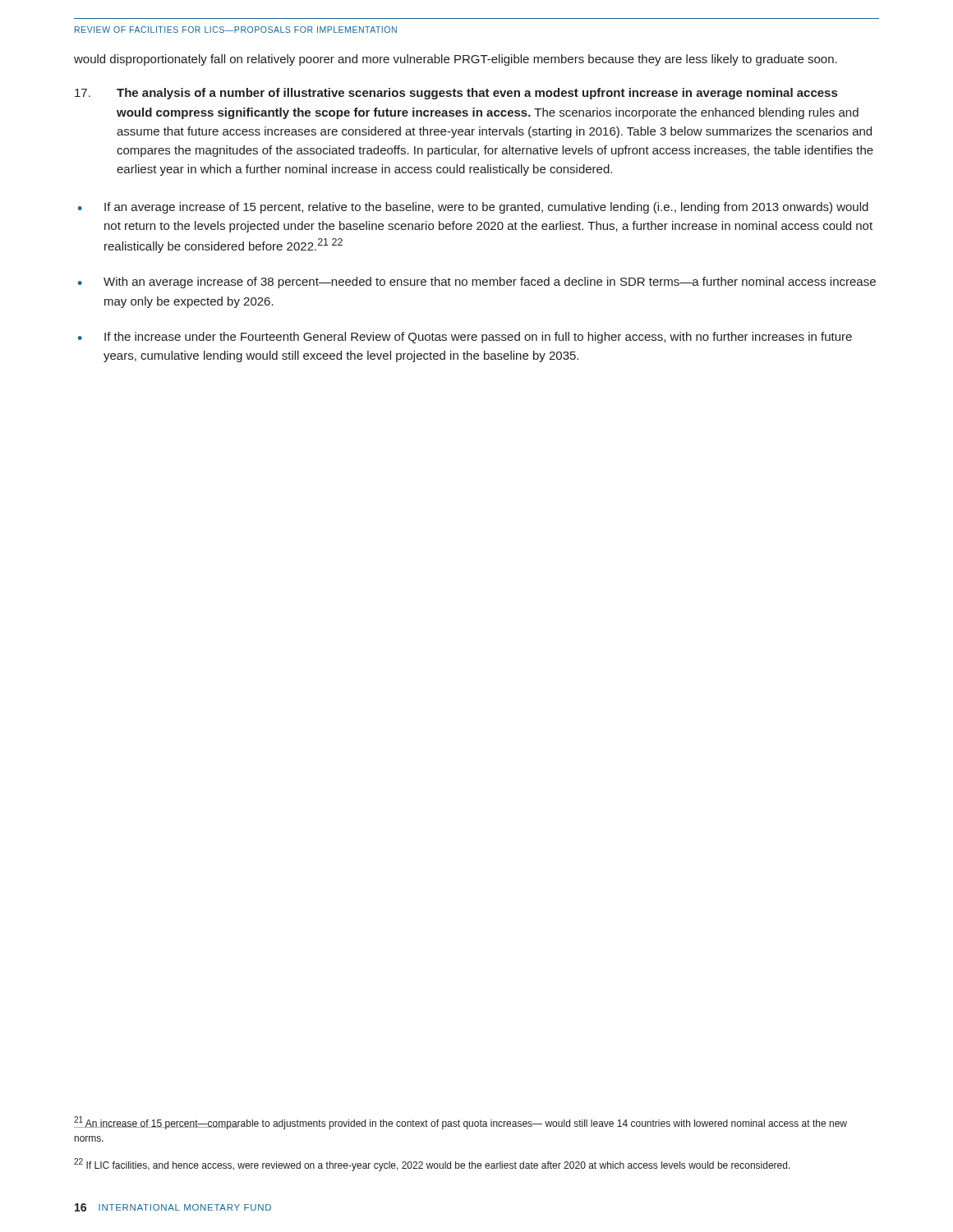This screenshot has width=953, height=1232.
Task: Locate the block of text that opens with "would disproportionately fall on relatively"
Action: tap(456, 59)
